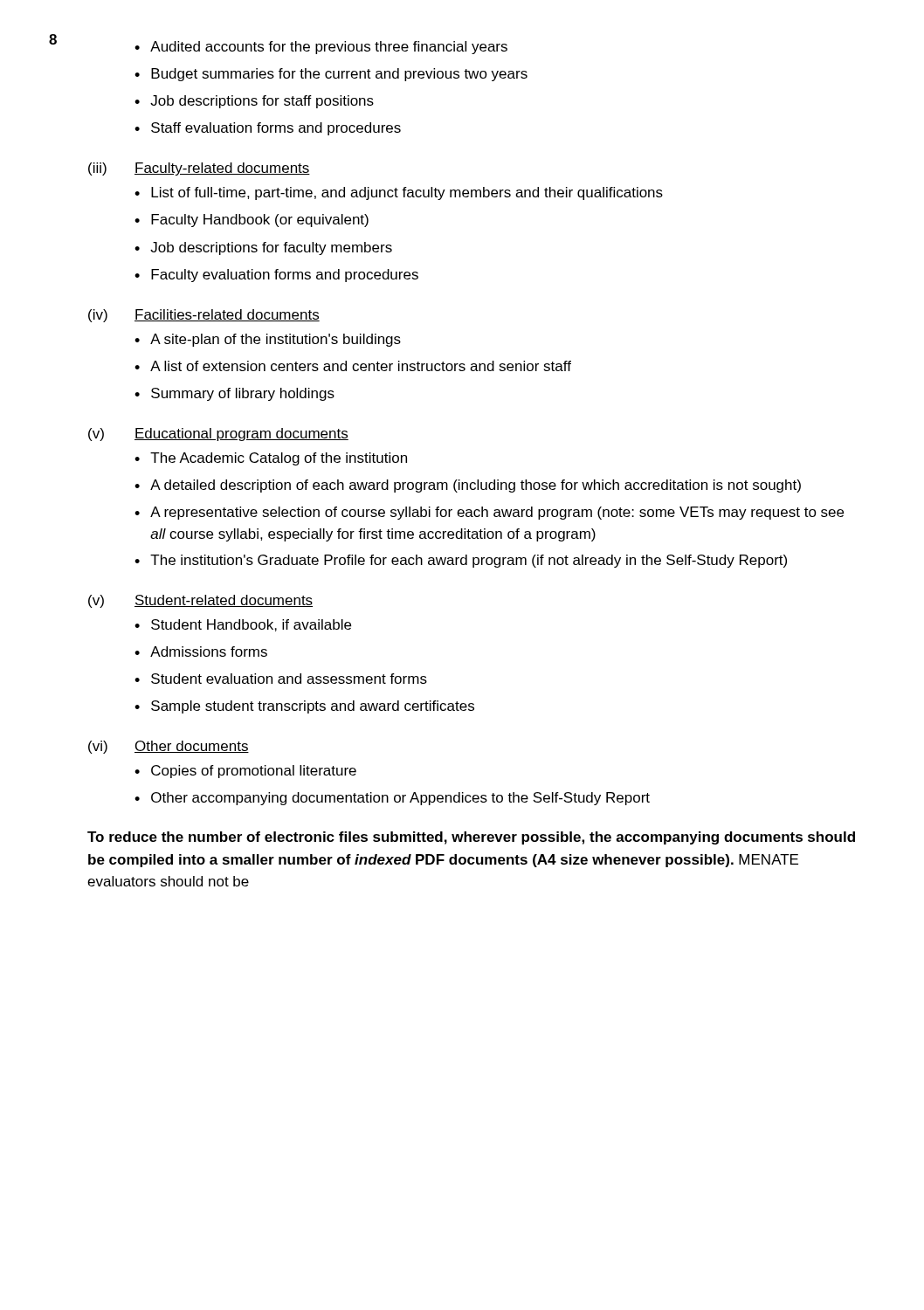Locate the passage starting "Student evaluation and"
924x1310 pixels.
coord(281,679)
